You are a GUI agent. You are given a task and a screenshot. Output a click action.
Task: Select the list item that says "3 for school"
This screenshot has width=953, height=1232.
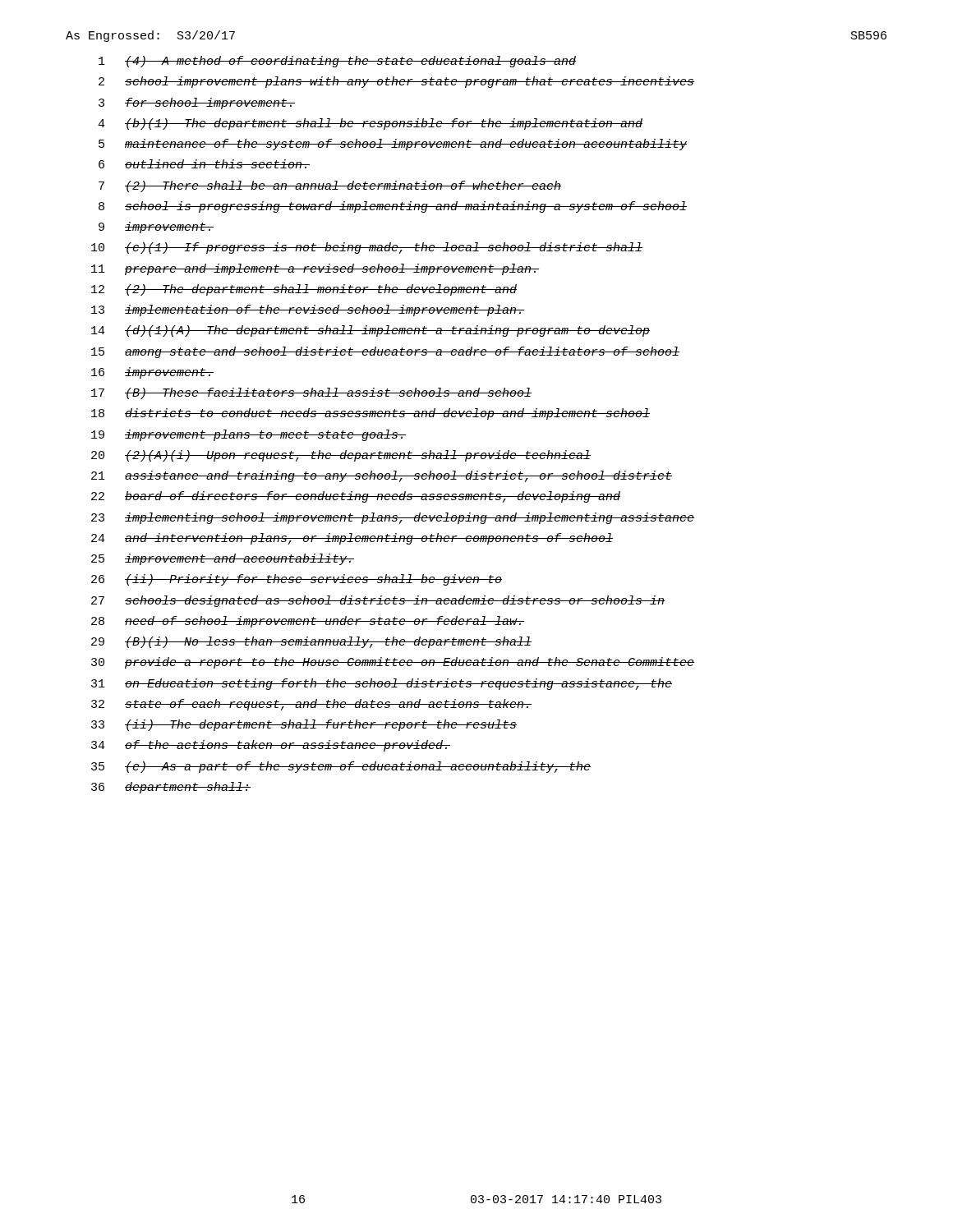[197, 103]
